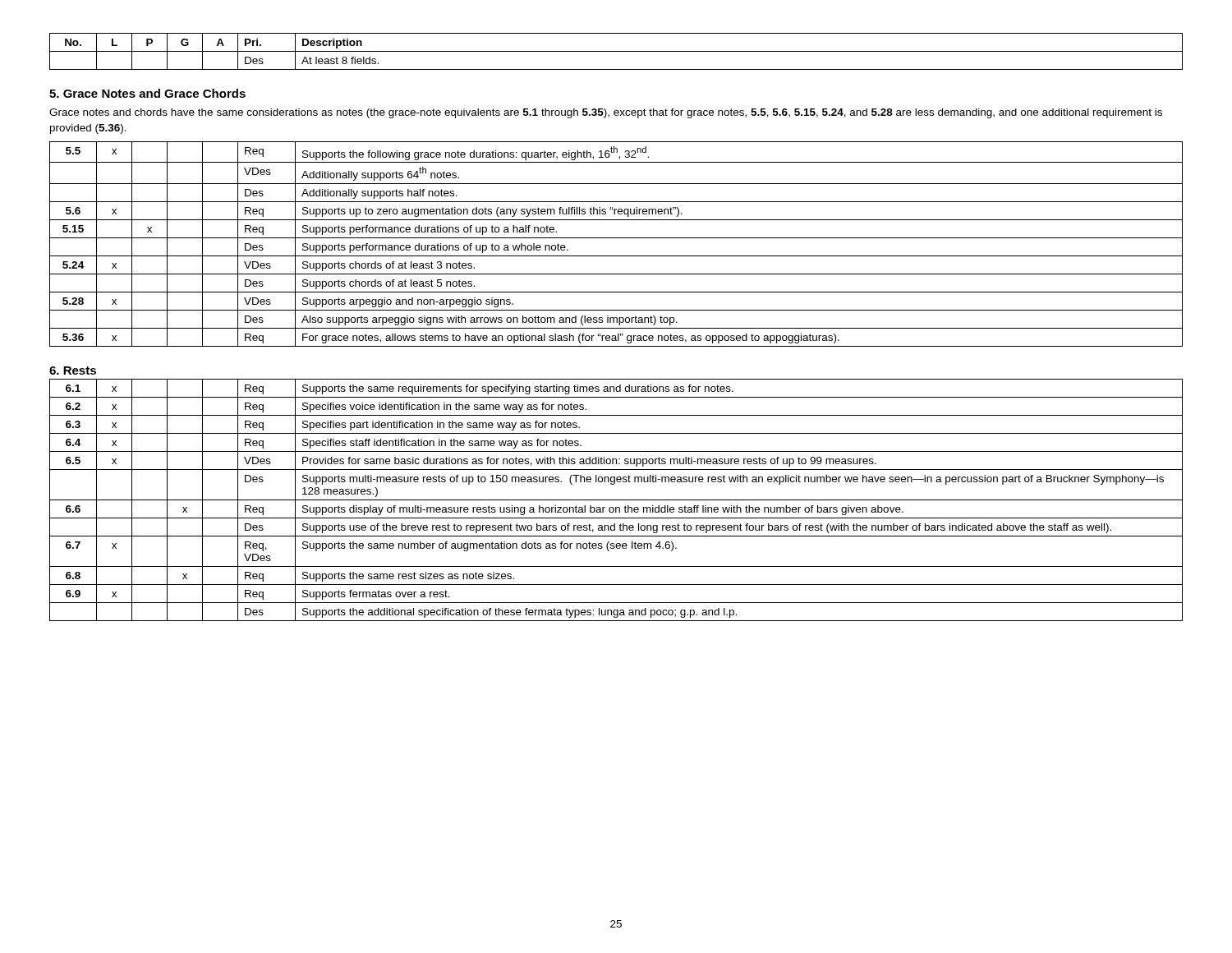Locate the passage starting "Grace notes and chords have the"
This screenshot has height=953, width=1232.
click(606, 120)
